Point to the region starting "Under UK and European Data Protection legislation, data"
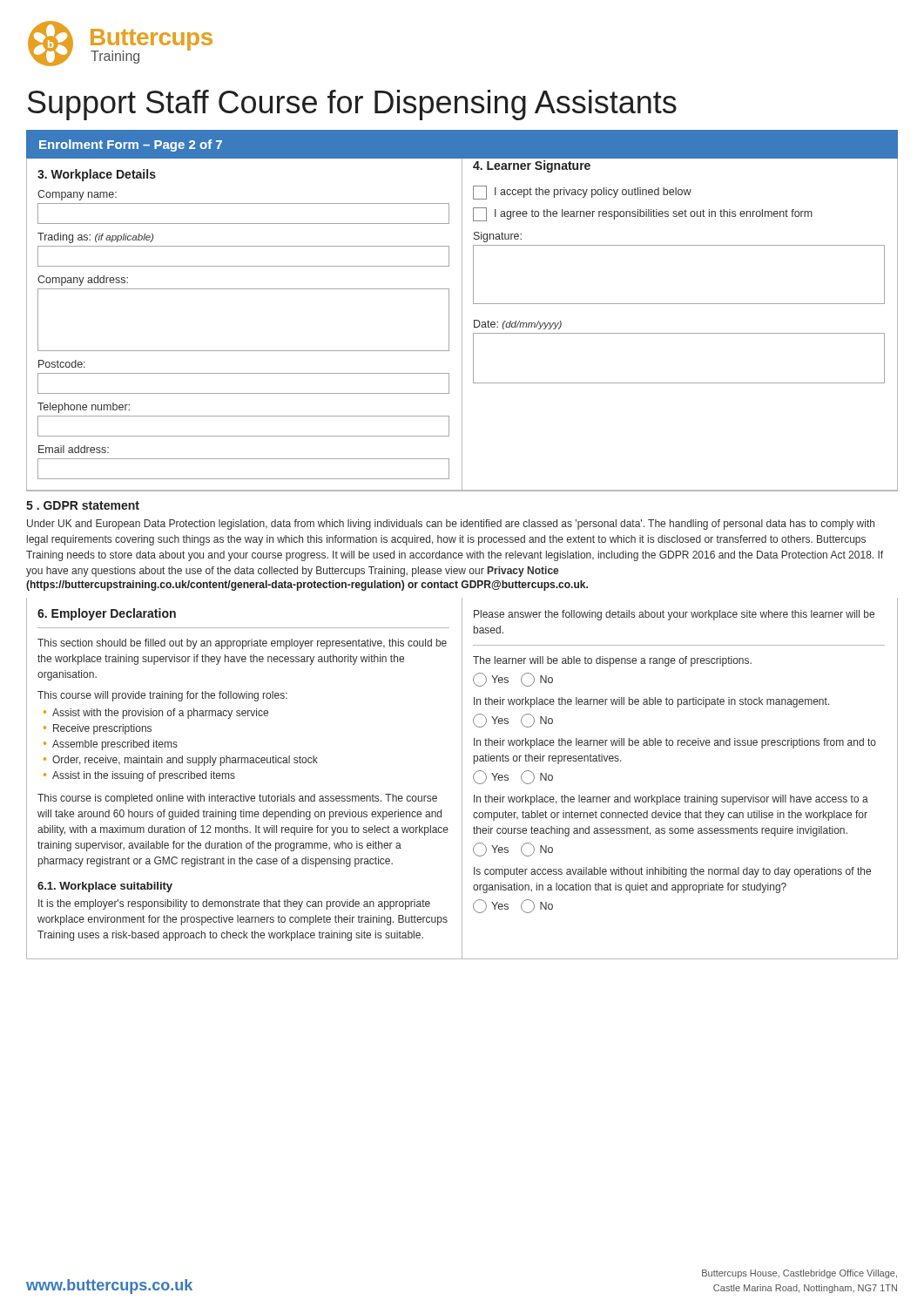924x1307 pixels. 455,547
